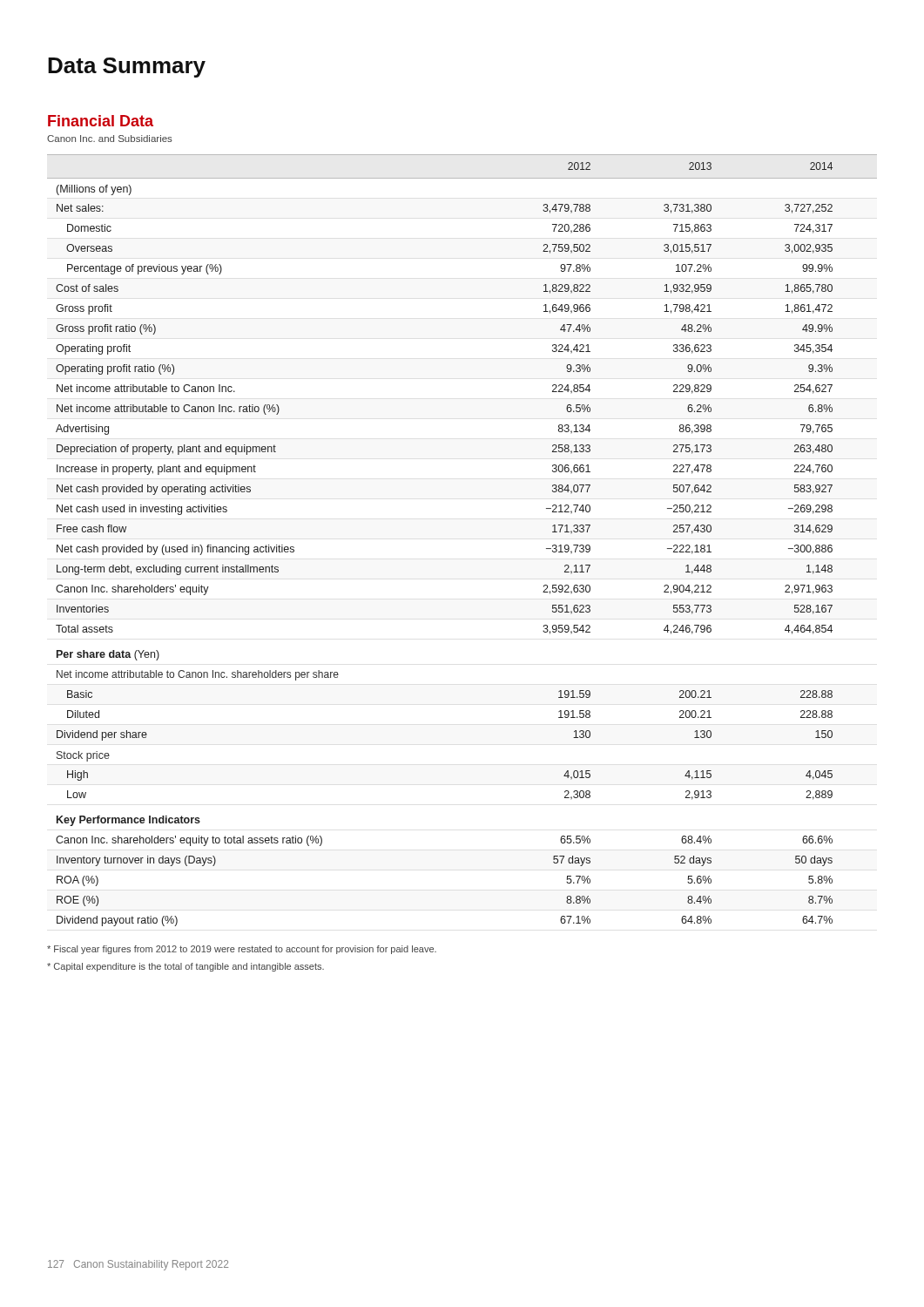This screenshot has height=1307, width=924.
Task: Select a table
Action: tap(462, 542)
